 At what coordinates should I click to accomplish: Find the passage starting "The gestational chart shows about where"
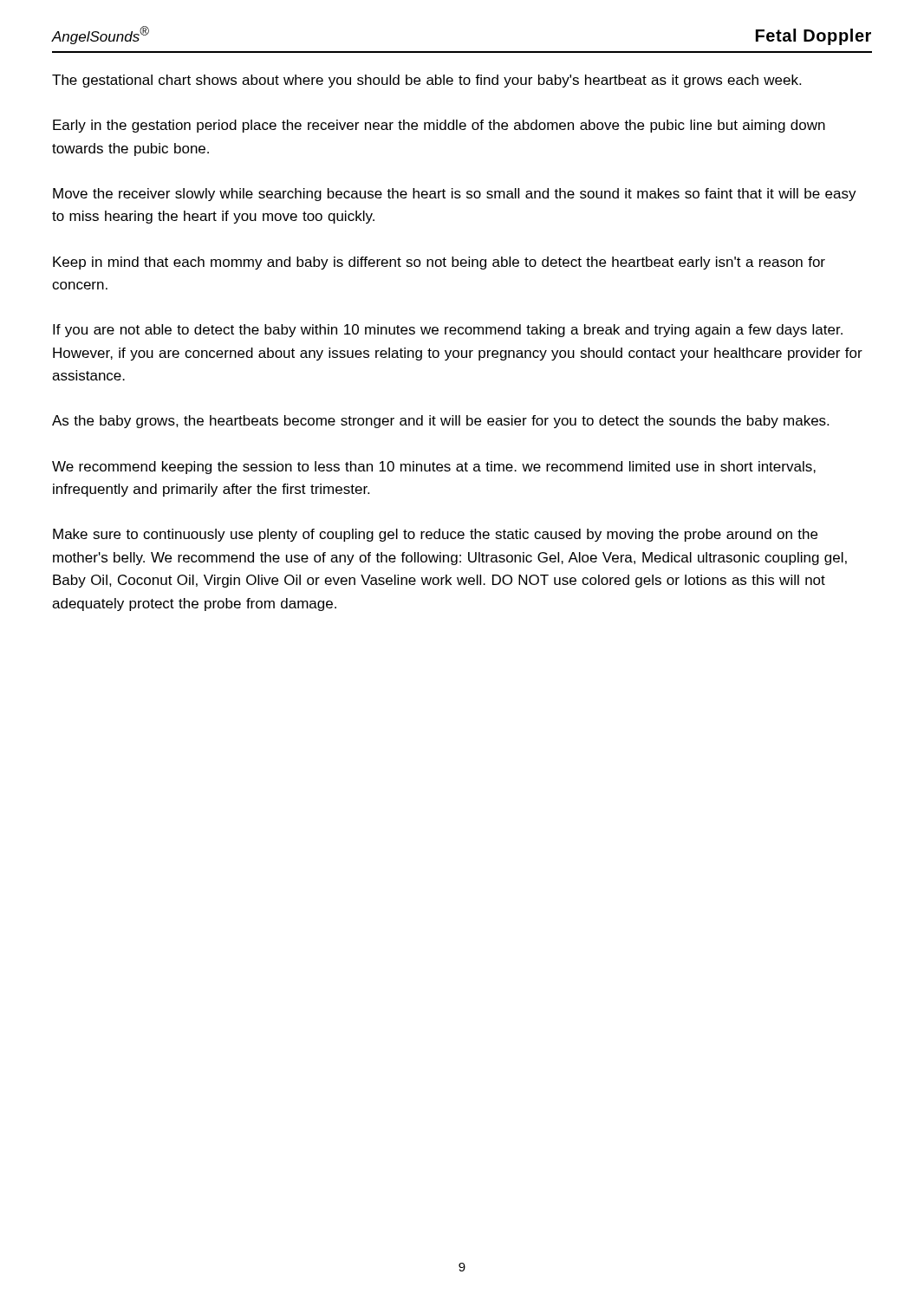point(427,80)
